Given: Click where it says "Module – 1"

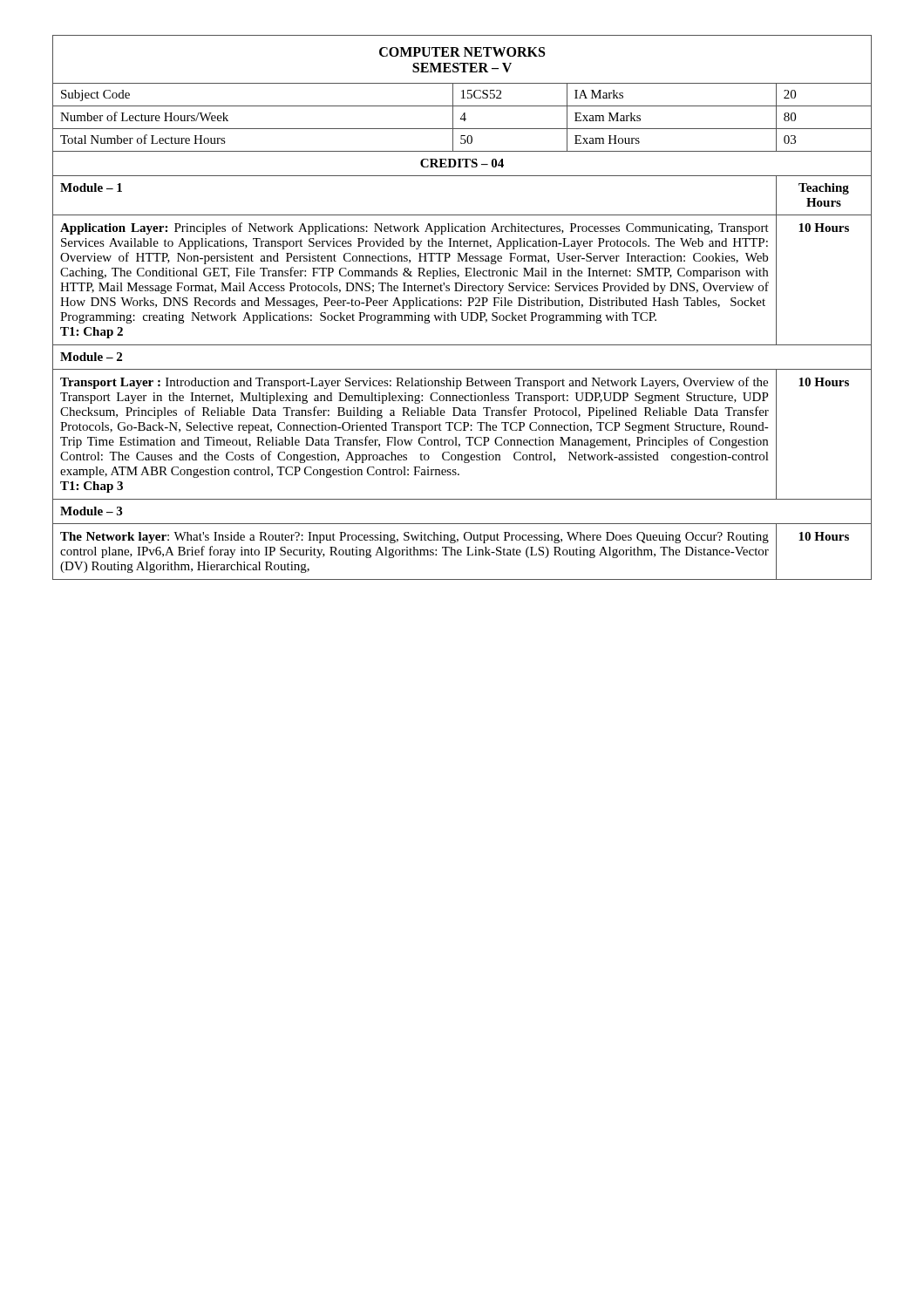Looking at the screenshot, I should point(91,188).
